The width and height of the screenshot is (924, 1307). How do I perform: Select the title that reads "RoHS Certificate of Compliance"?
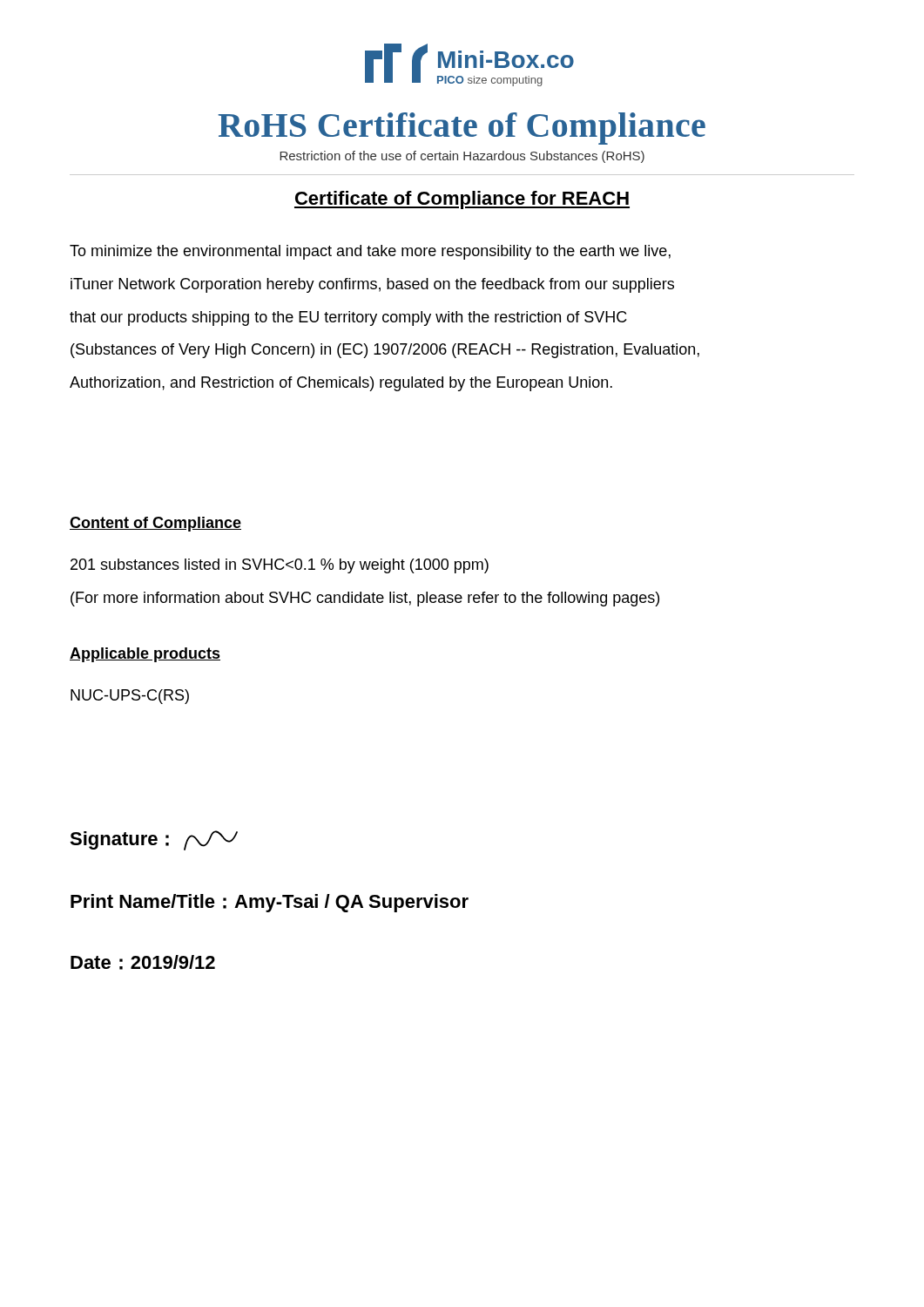[x=462, y=125]
